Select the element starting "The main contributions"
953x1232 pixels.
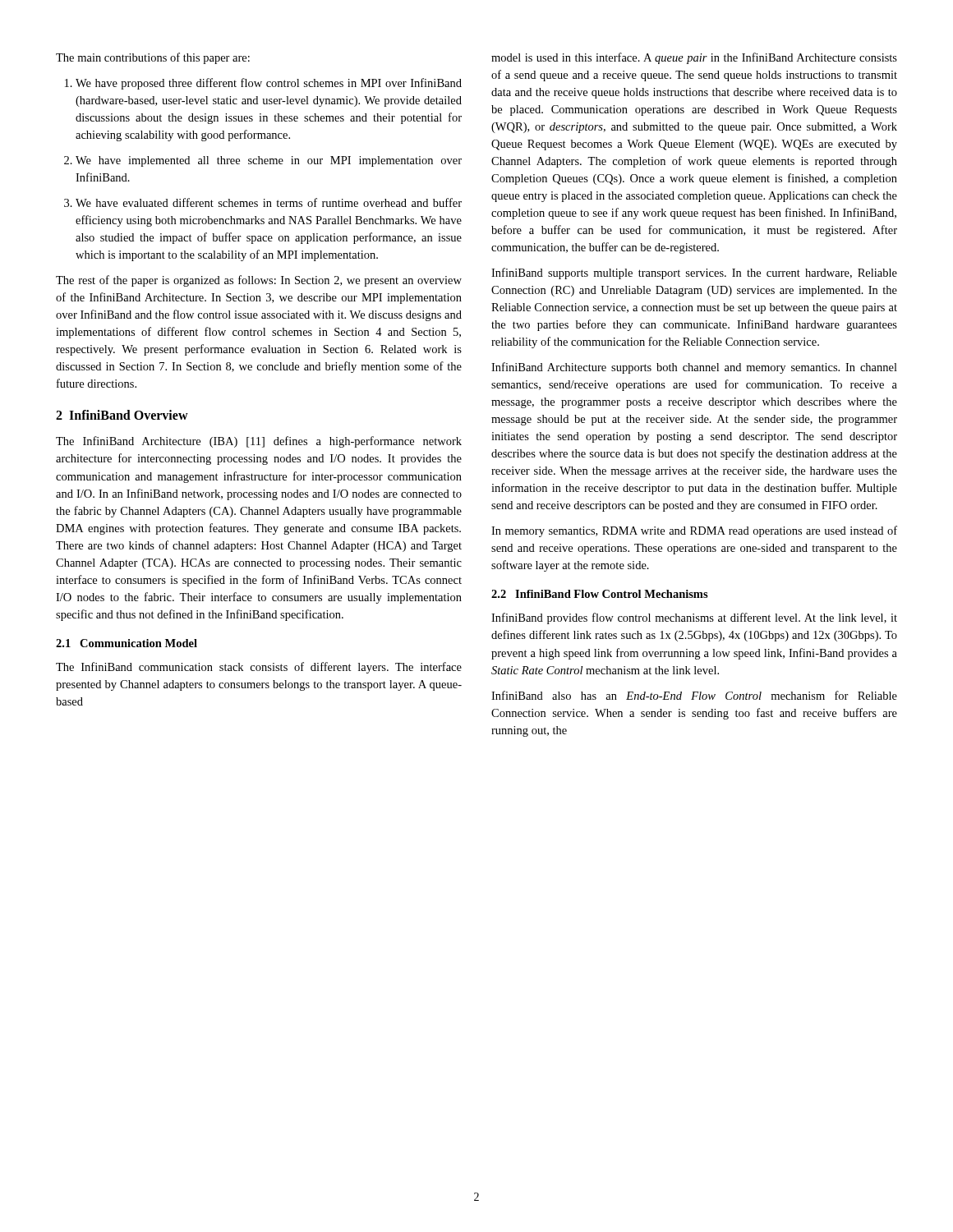[x=259, y=58]
